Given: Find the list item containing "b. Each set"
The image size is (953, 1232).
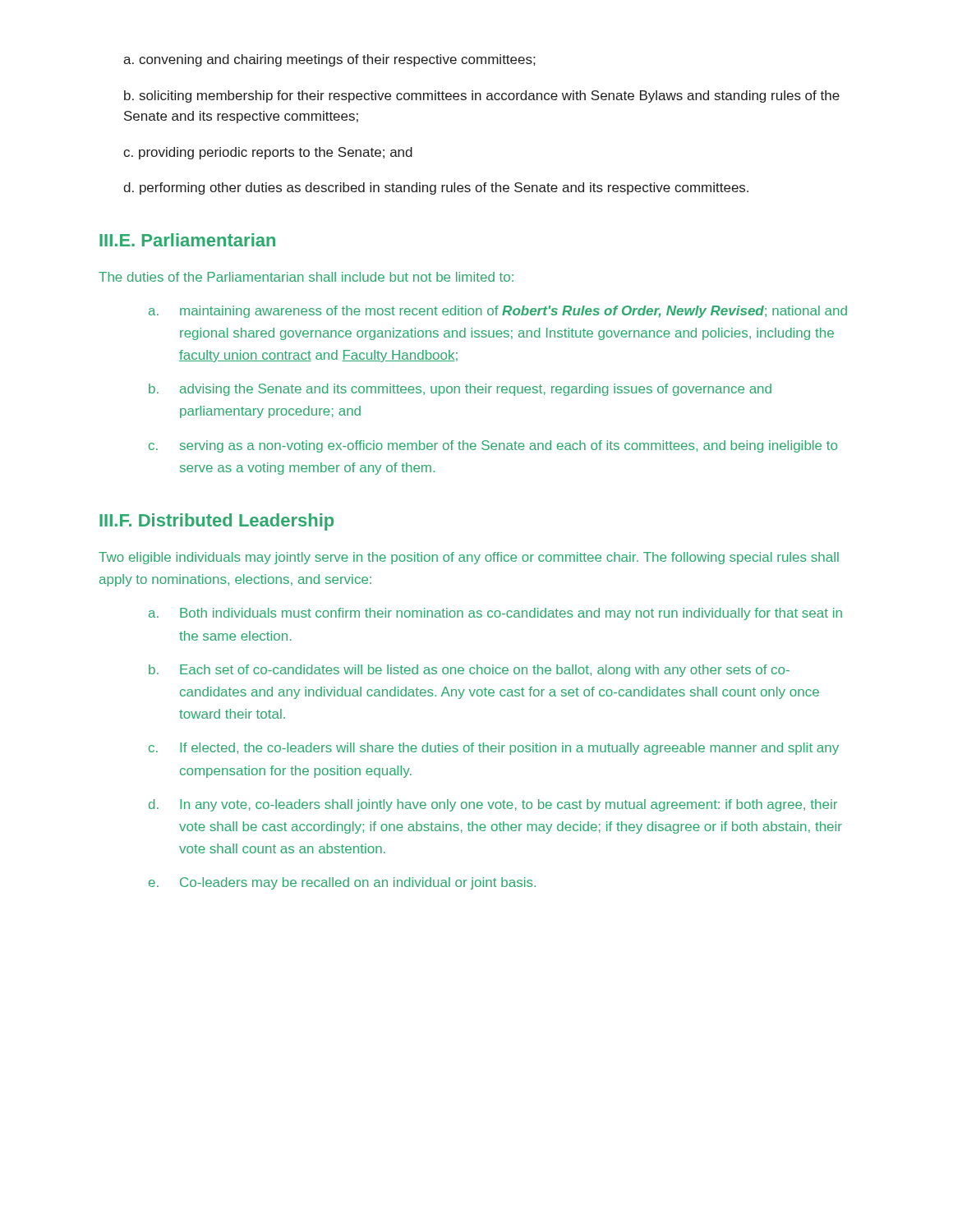Looking at the screenshot, I should click(x=501, y=692).
